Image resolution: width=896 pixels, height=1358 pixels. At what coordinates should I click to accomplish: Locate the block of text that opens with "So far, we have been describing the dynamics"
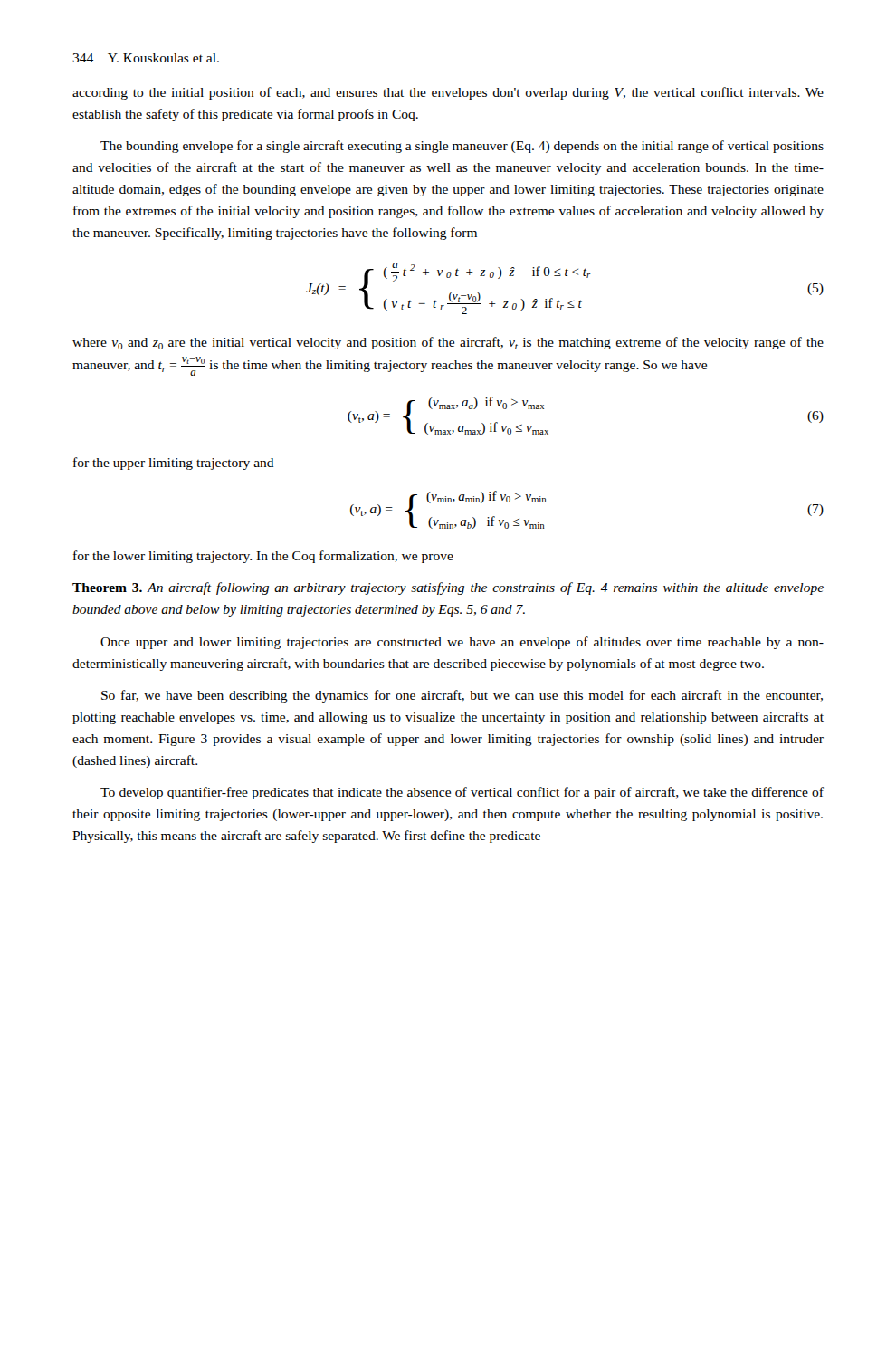tap(448, 728)
